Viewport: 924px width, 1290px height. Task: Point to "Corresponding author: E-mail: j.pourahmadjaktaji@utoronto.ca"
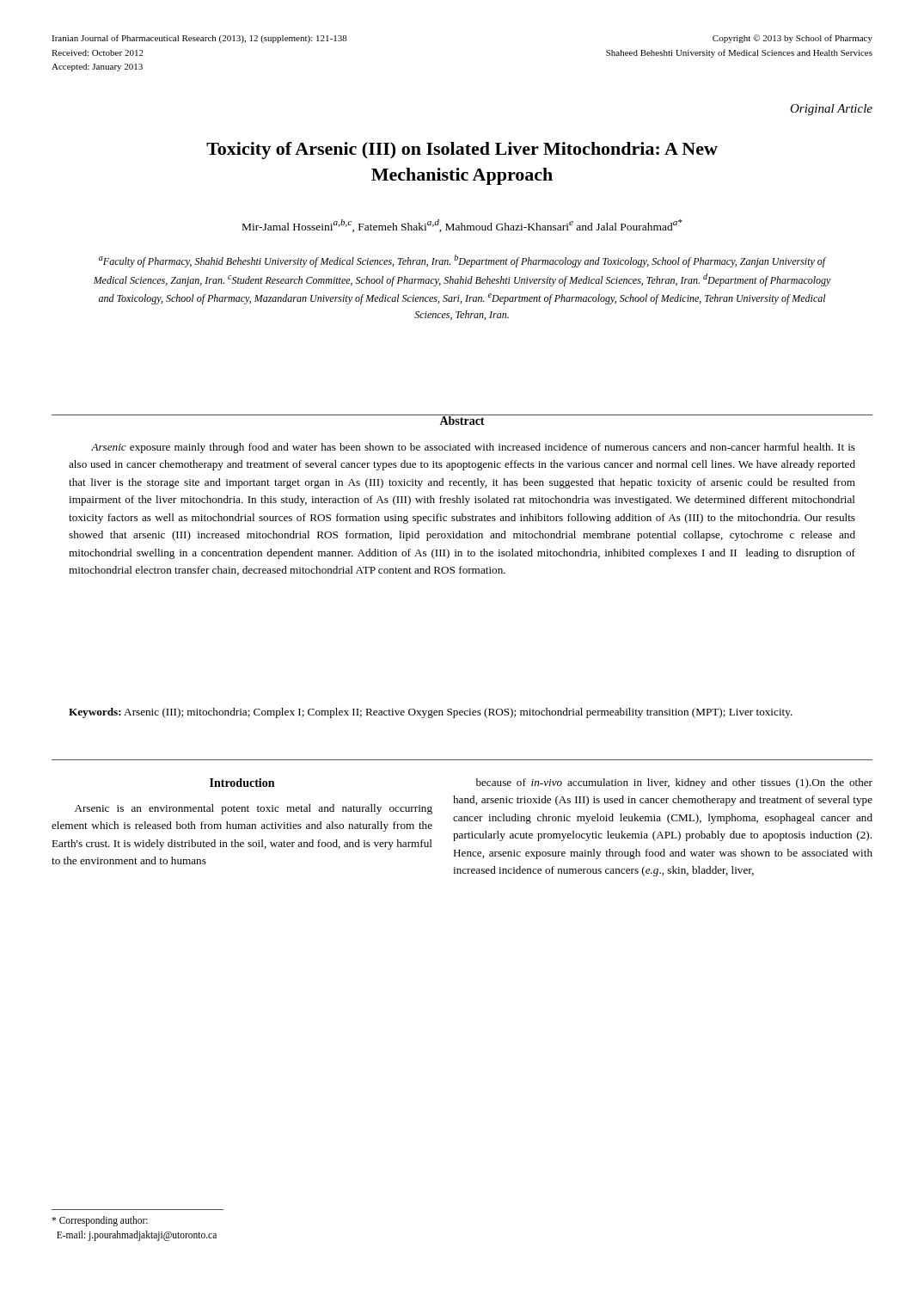138,1225
